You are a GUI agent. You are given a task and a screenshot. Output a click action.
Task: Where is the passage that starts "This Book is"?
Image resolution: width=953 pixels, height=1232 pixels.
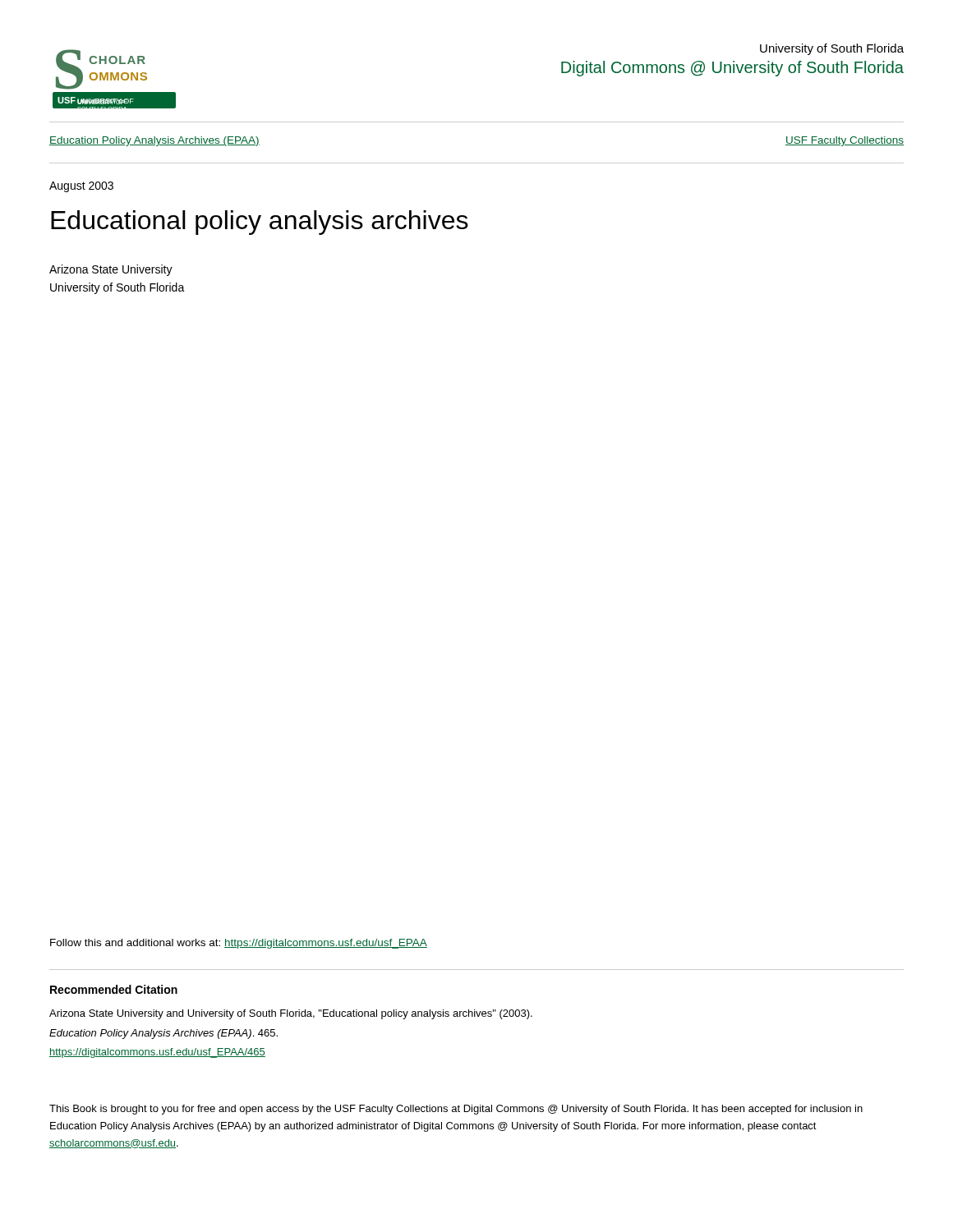(476, 1126)
